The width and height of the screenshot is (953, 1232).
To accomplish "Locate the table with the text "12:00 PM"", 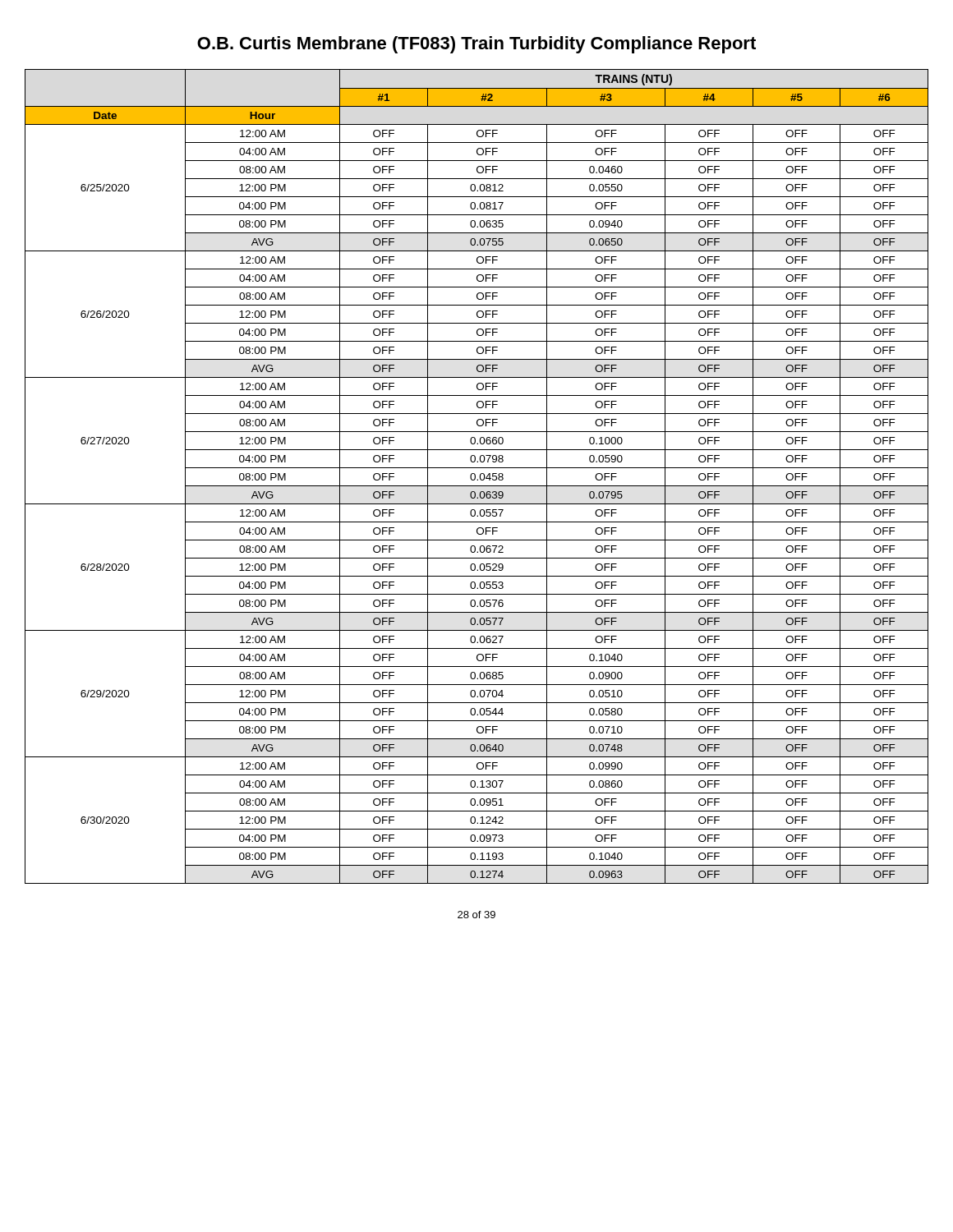I will click(476, 476).
